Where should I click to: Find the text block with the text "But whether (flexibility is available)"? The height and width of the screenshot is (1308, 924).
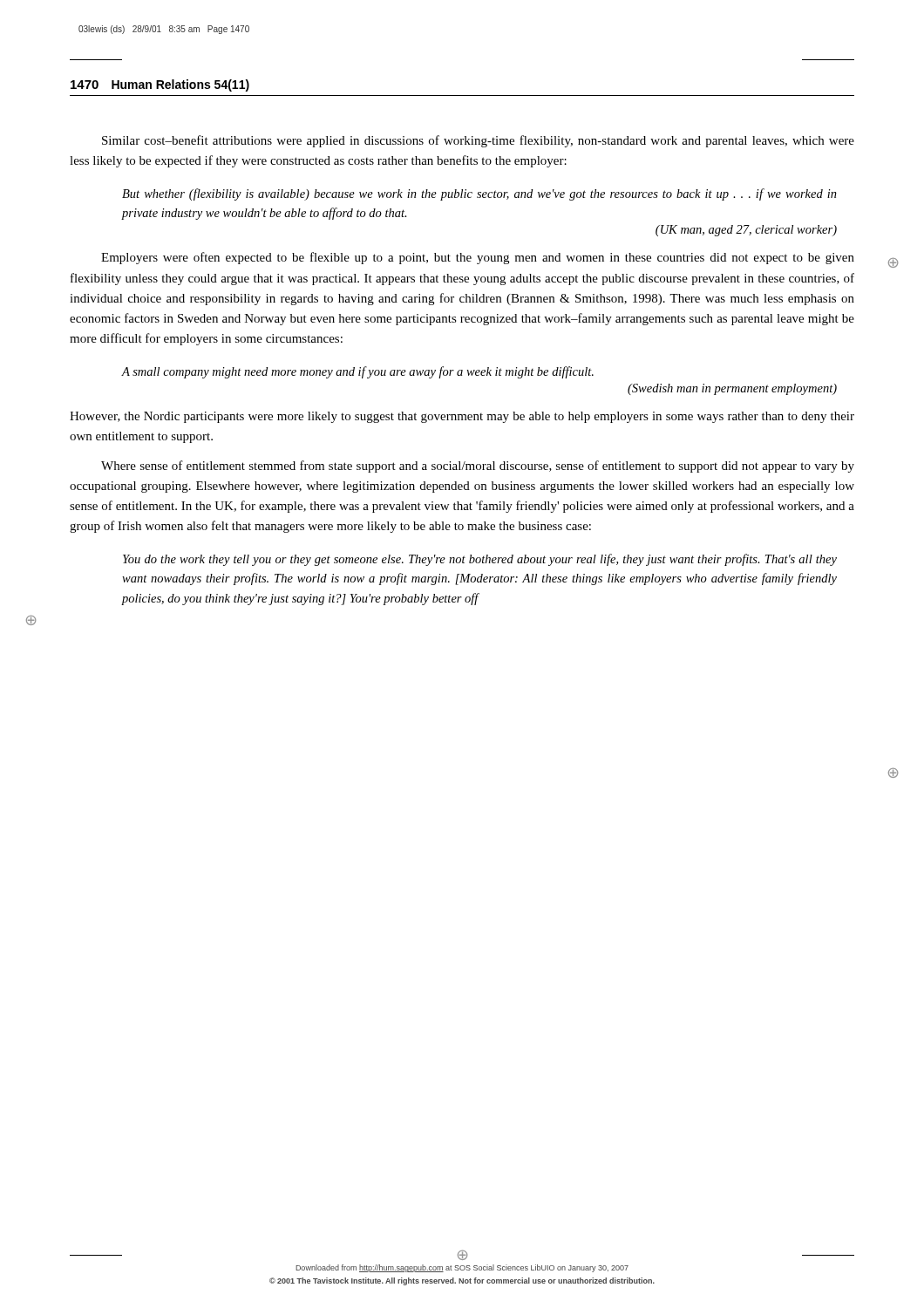479,194
